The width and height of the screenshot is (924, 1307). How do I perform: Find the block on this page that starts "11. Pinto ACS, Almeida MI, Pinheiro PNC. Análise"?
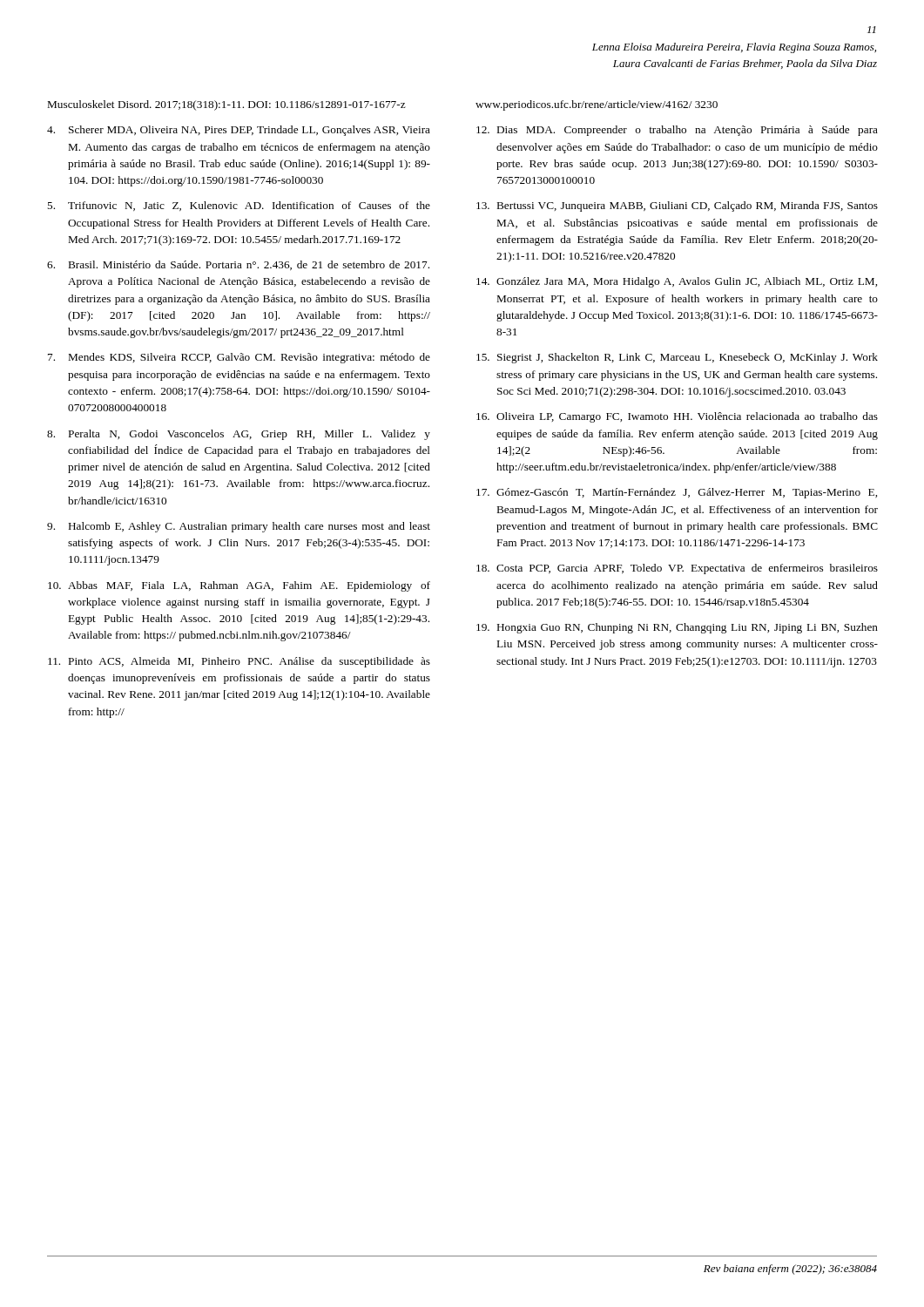click(x=239, y=686)
